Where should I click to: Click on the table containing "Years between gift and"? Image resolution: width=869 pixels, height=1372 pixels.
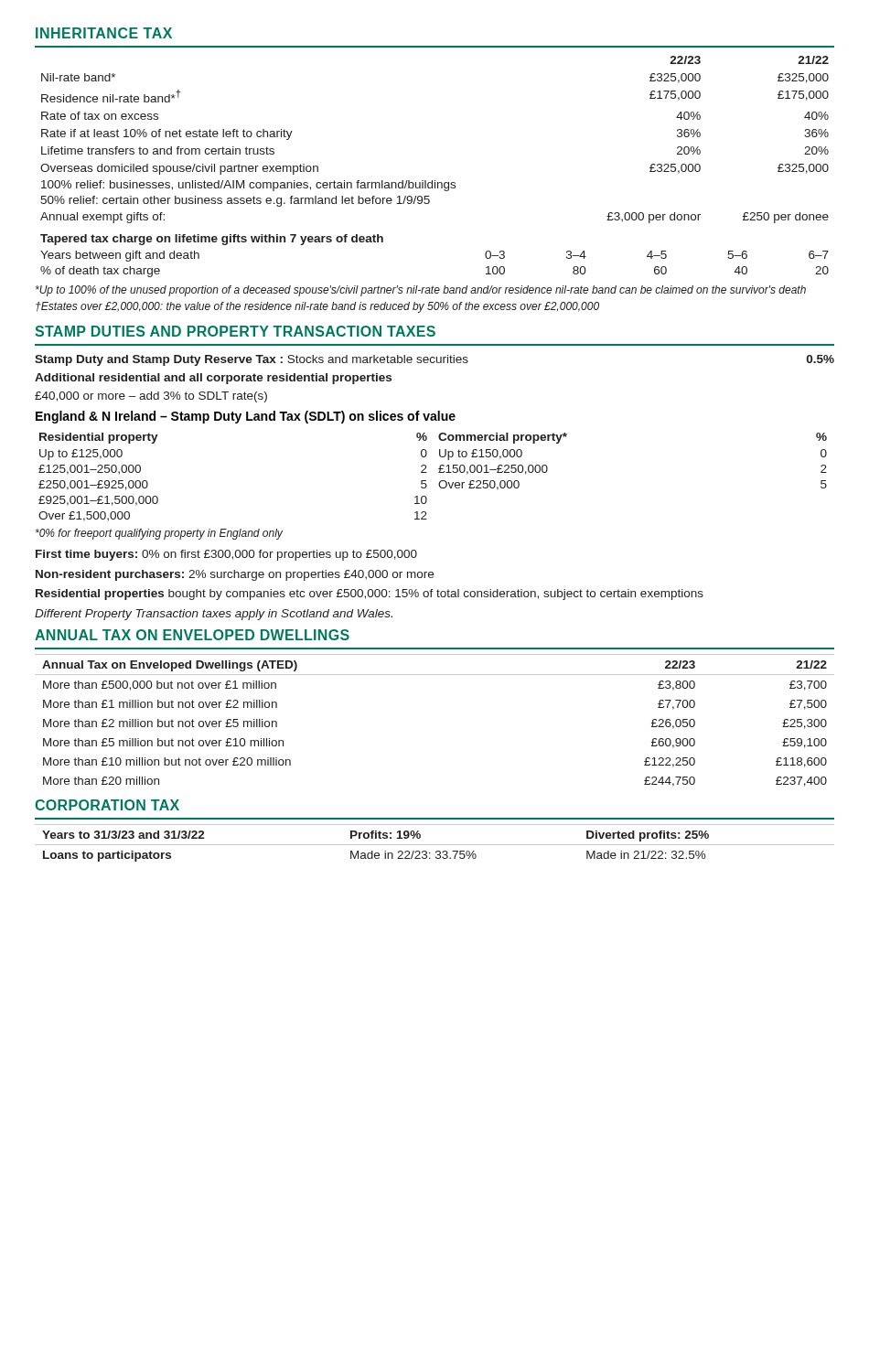pos(434,252)
